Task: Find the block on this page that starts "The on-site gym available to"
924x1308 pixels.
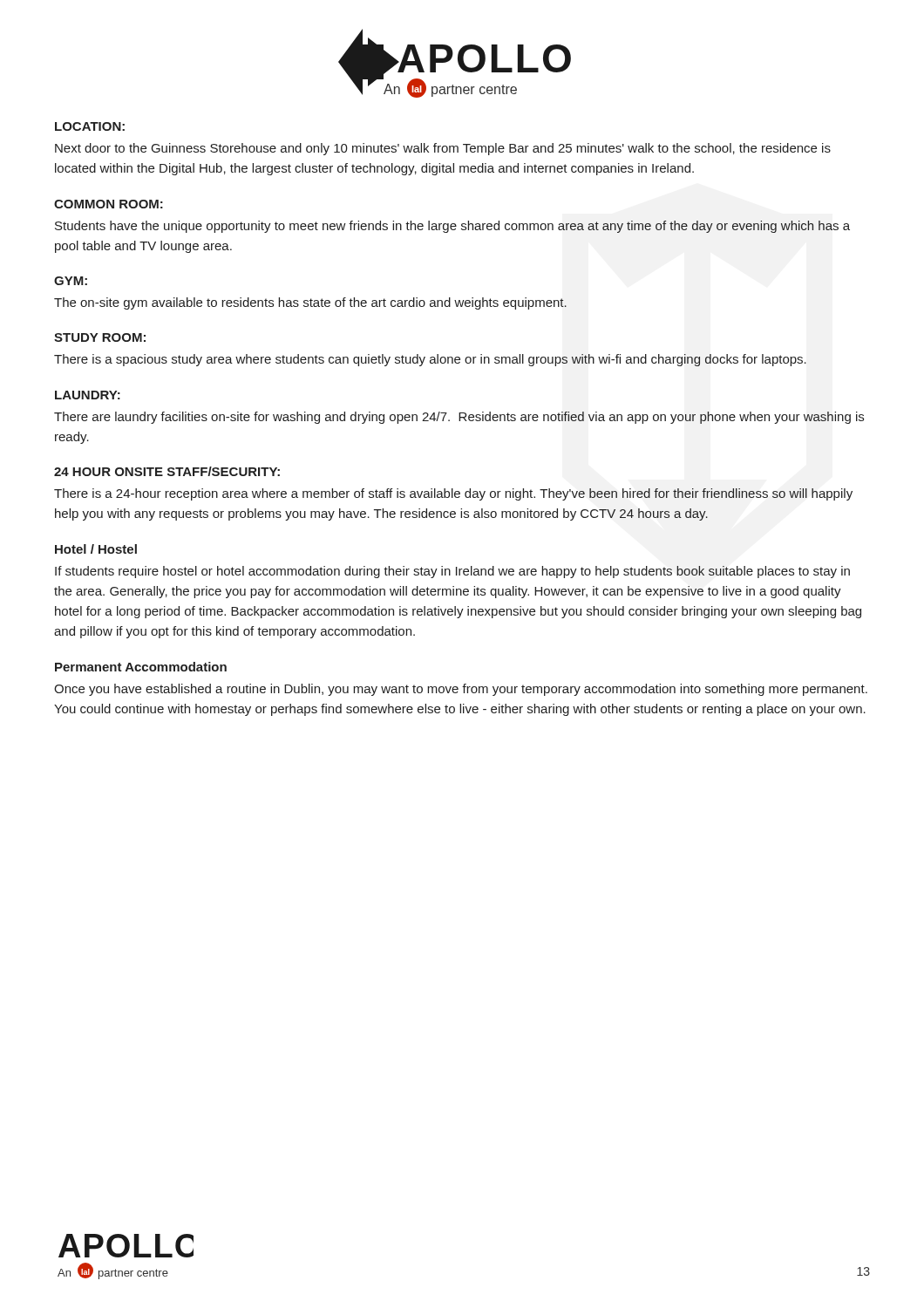Action: (x=311, y=302)
